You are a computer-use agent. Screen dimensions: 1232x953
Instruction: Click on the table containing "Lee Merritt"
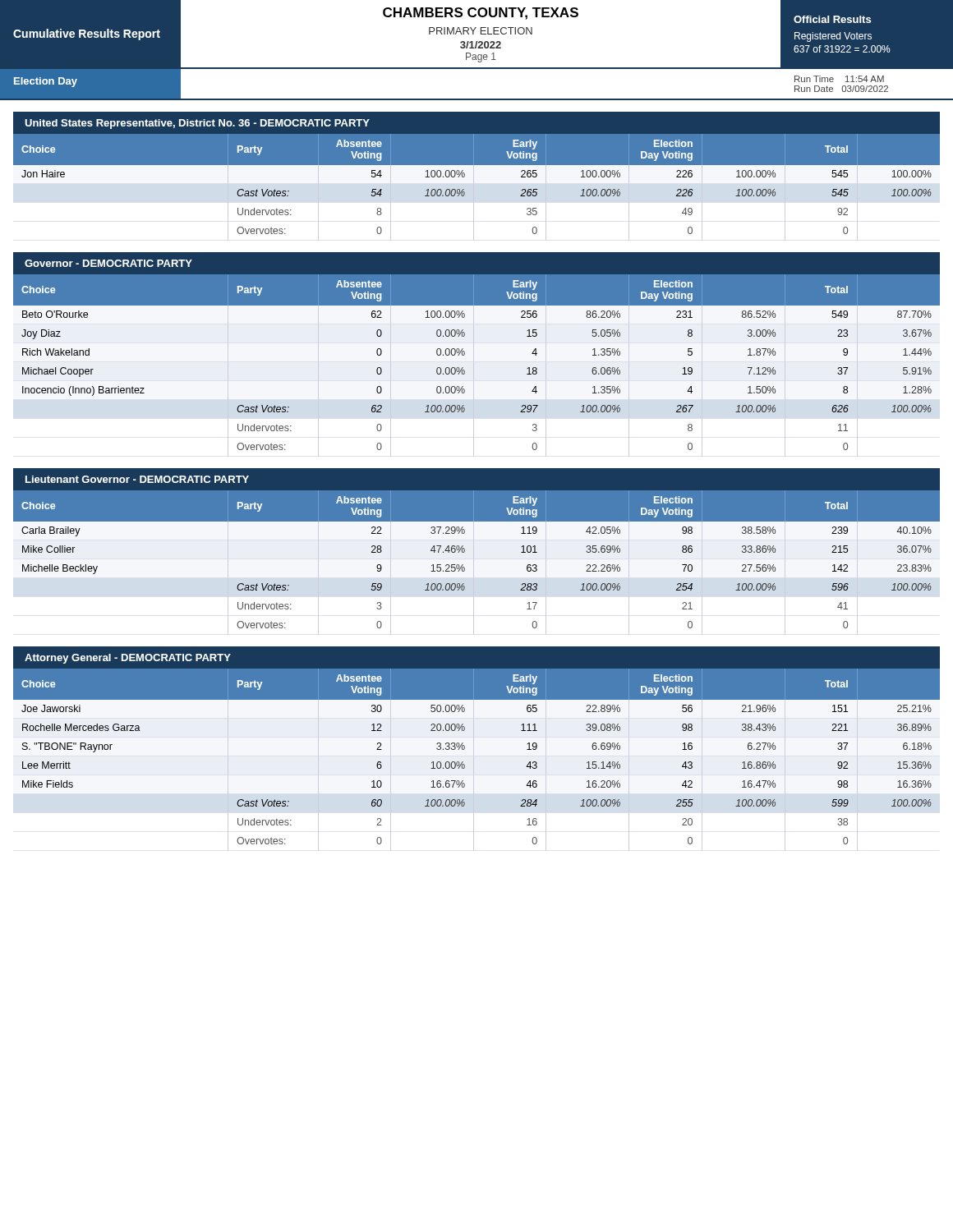point(476,760)
